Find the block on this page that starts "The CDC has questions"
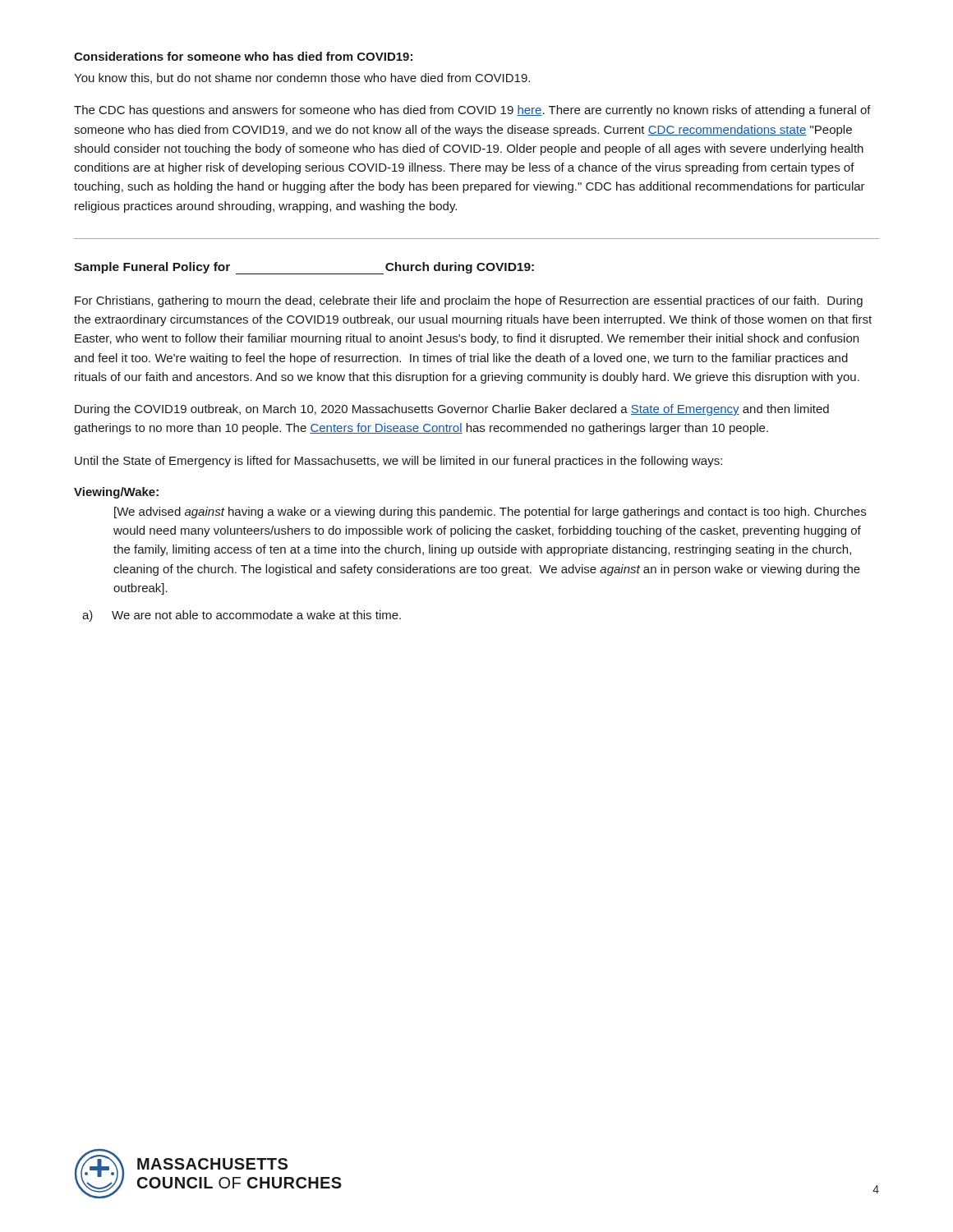 click(x=472, y=158)
